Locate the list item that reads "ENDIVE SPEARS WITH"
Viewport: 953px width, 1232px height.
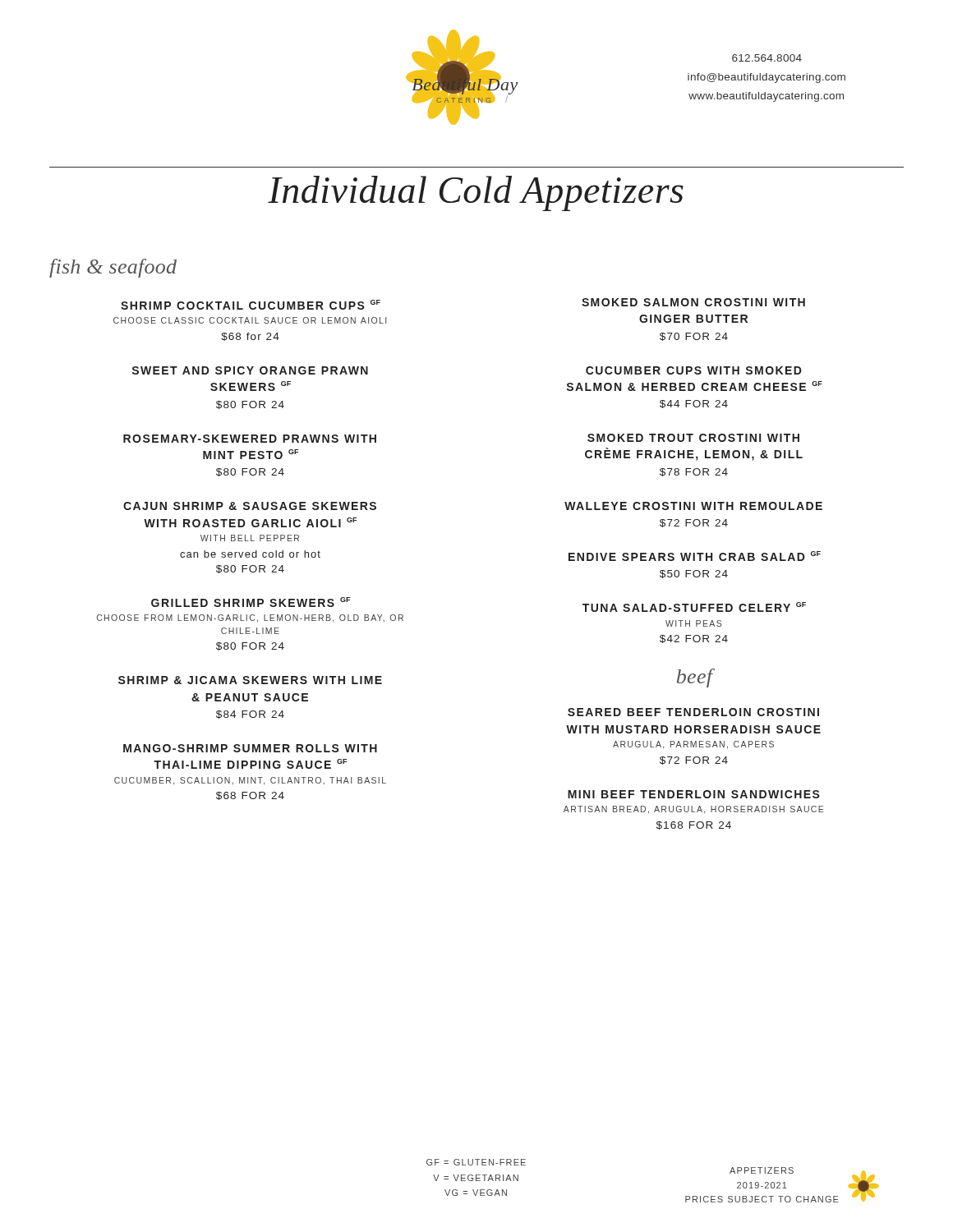(694, 564)
